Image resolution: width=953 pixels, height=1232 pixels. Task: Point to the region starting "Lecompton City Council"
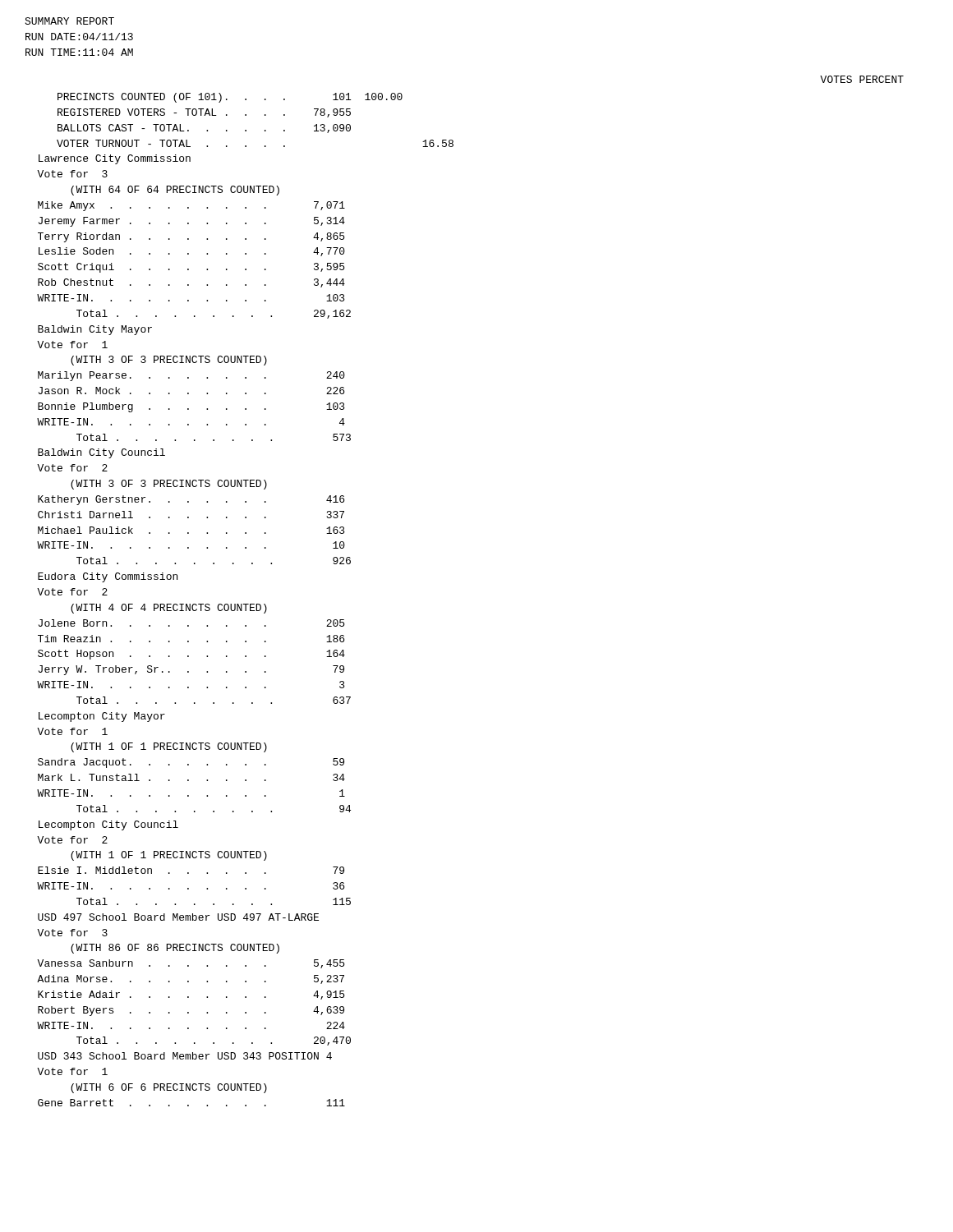pos(108,825)
